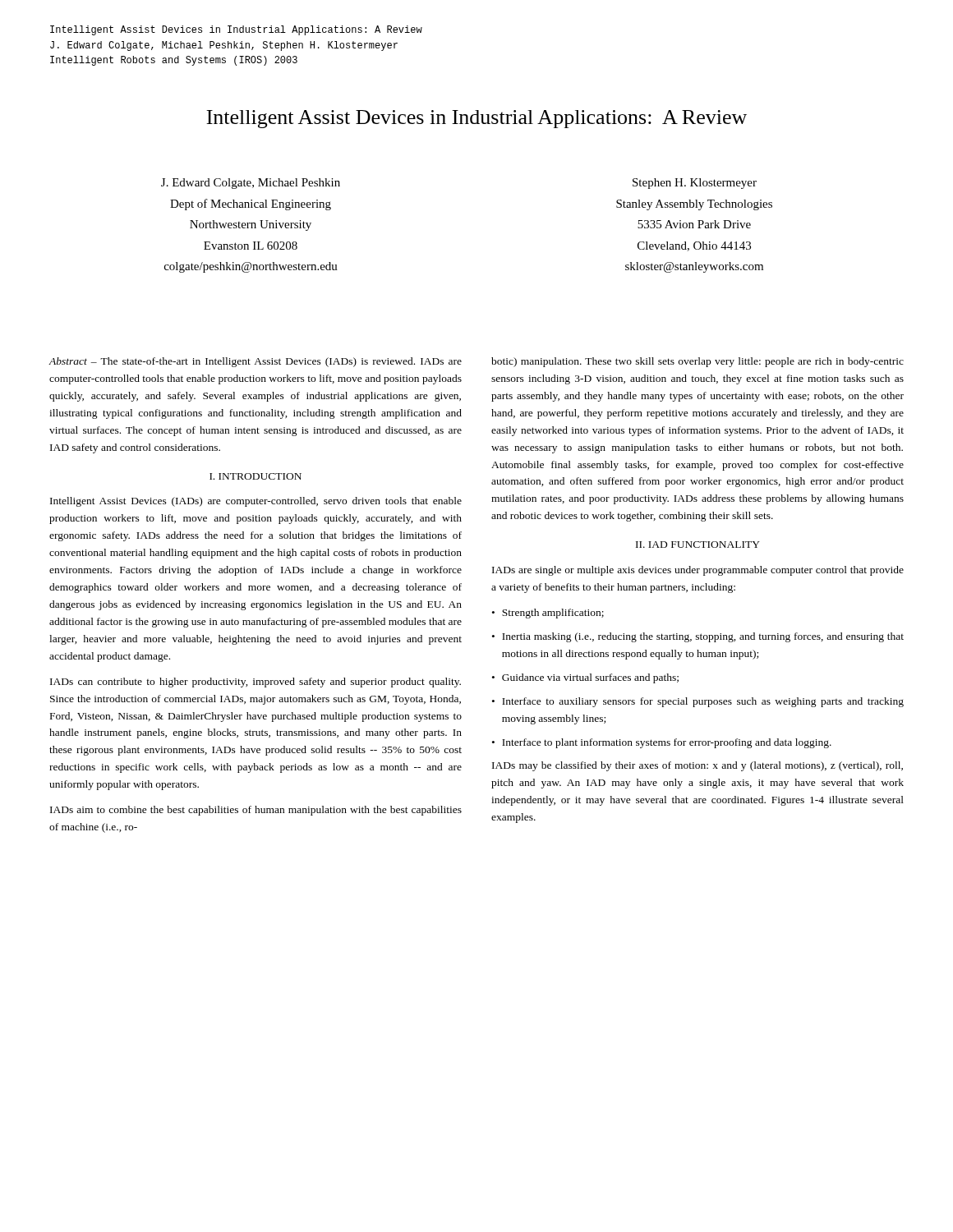Select the section header containing "I. INTRODUCTION"

255,476
